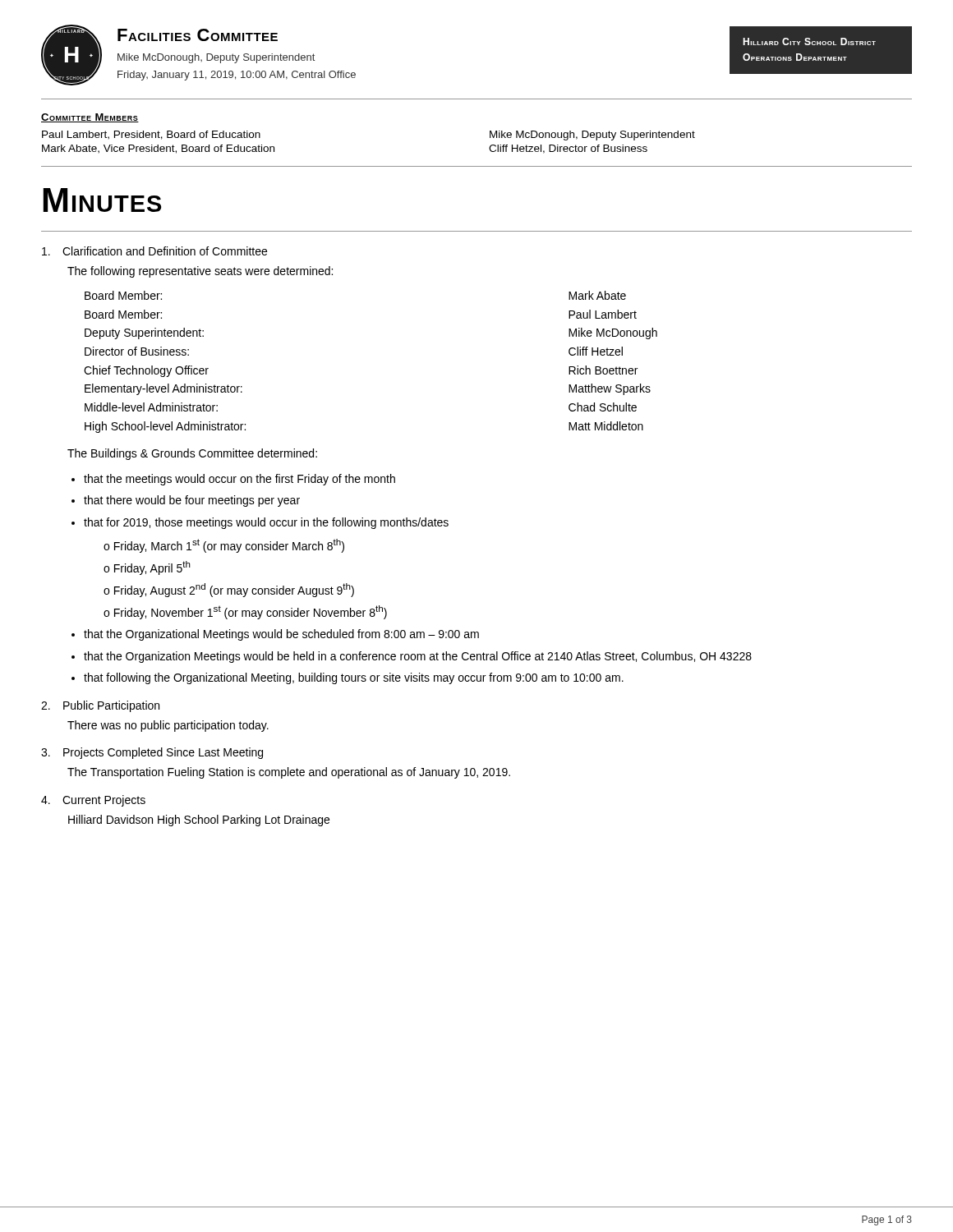Locate the list item containing "that following the"
The height and width of the screenshot is (1232, 953).
click(354, 678)
